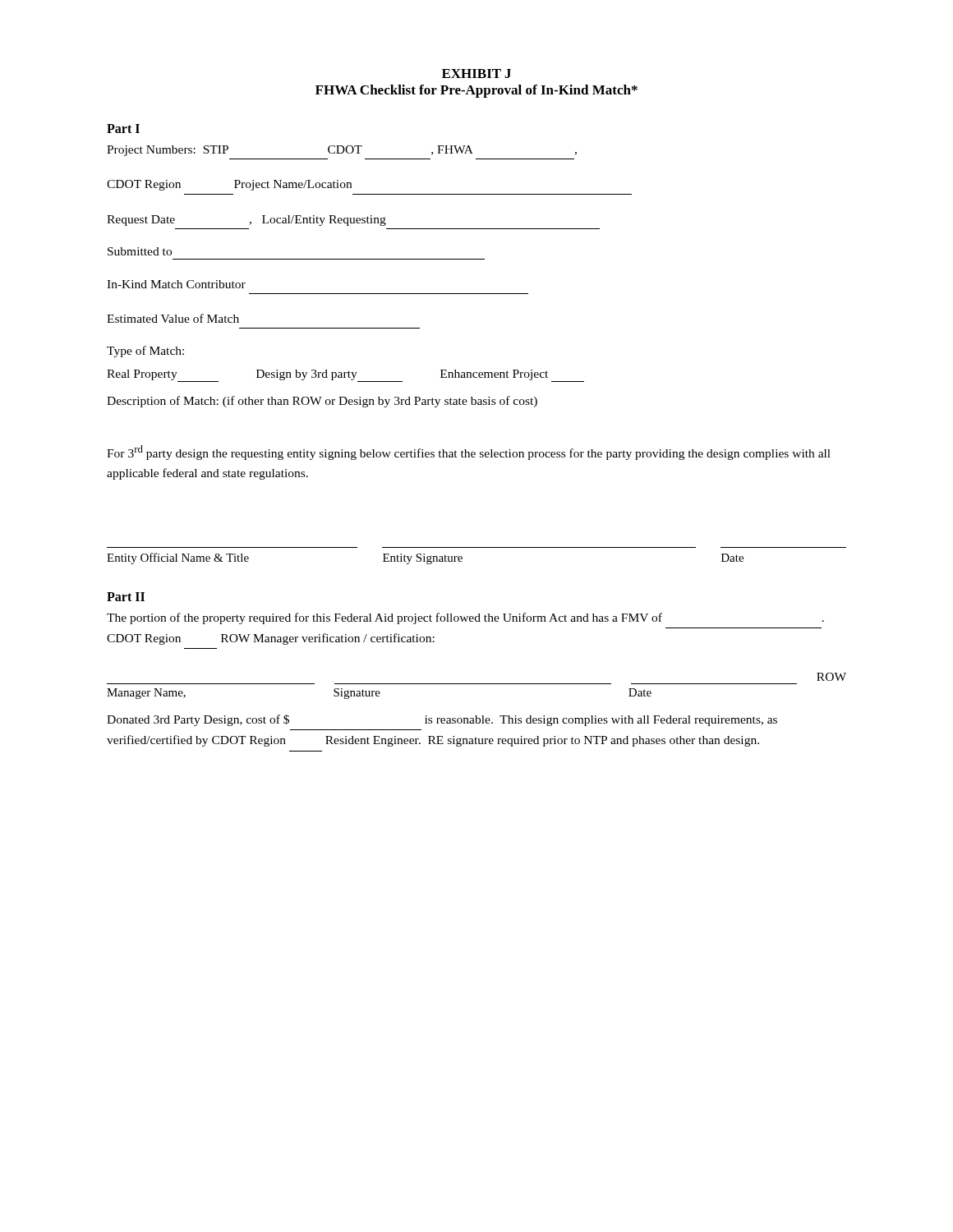Find "Submitted to" on this page
This screenshot has width=953, height=1232.
click(x=296, y=252)
